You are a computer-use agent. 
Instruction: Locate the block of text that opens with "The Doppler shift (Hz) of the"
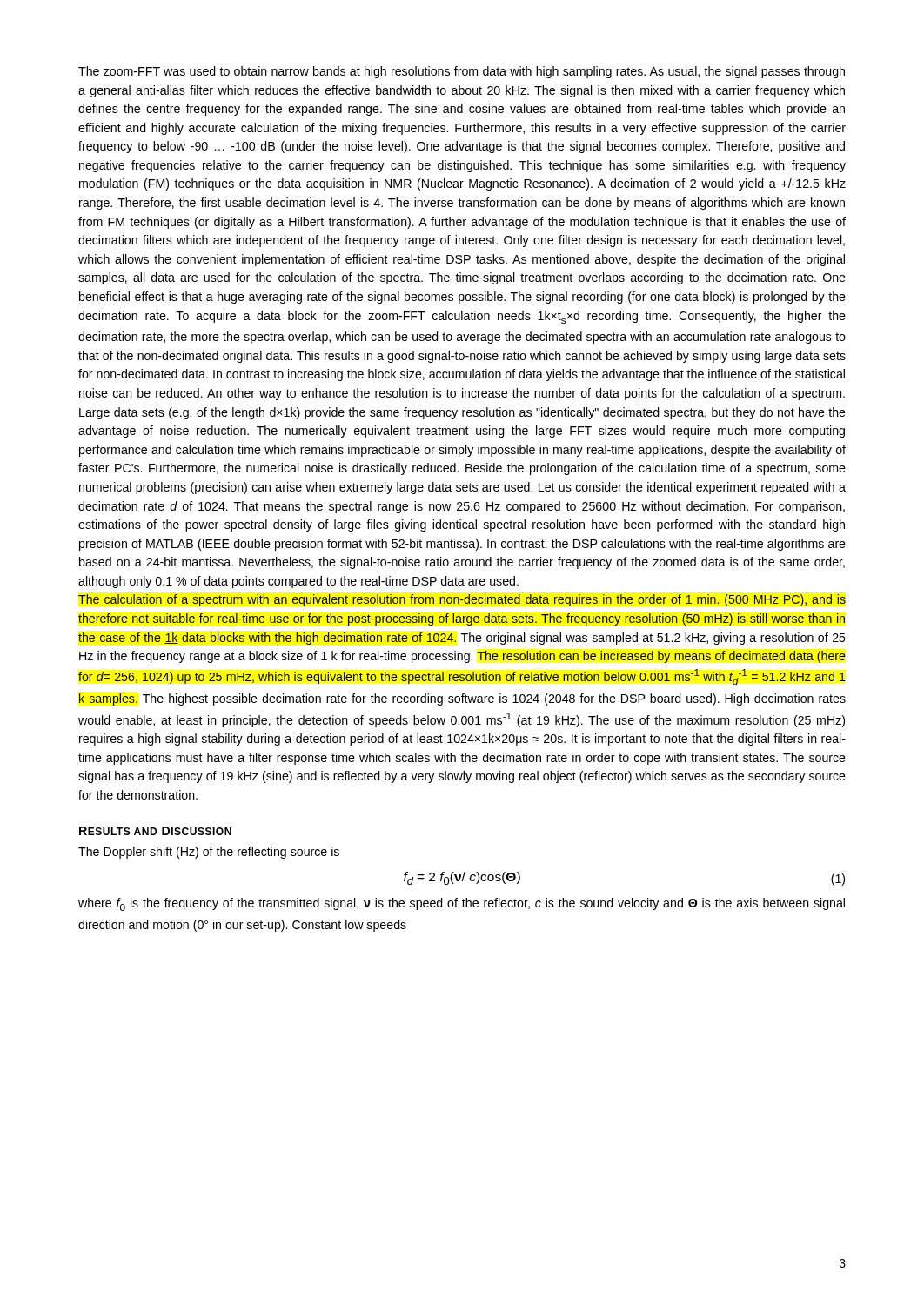209,852
